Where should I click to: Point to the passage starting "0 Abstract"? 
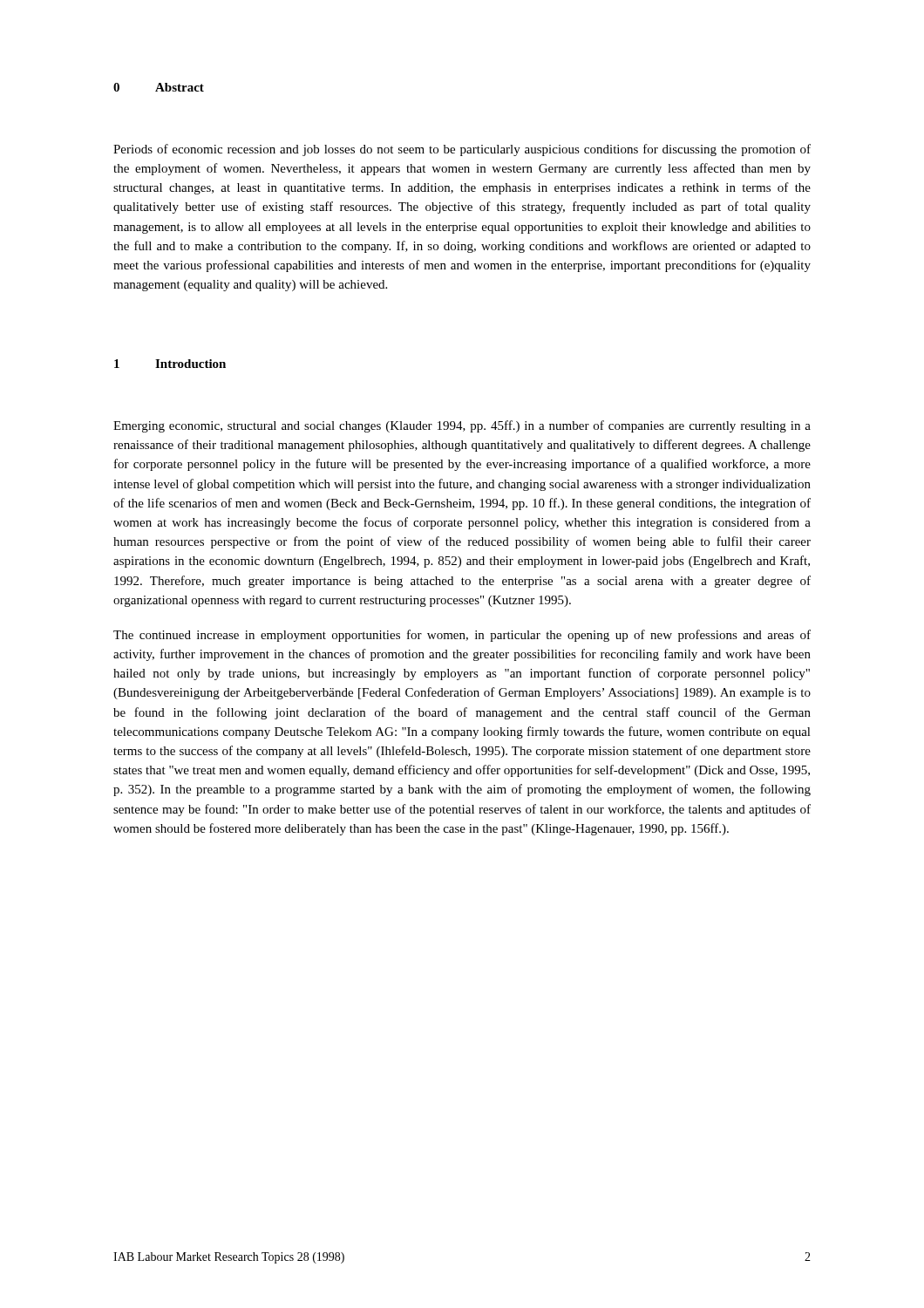pyautogui.click(x=159, y=88)
